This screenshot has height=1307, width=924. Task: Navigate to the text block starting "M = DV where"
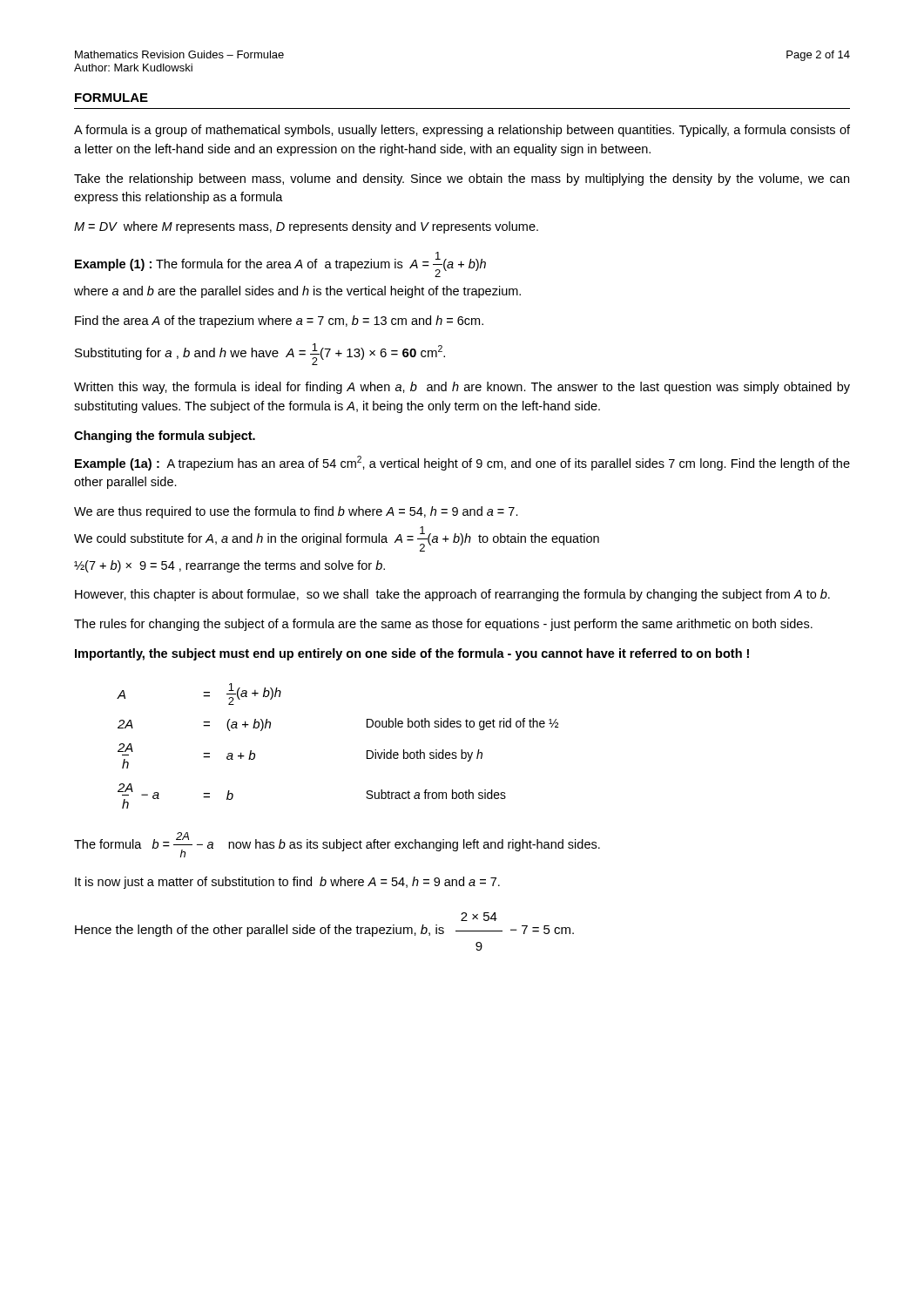(x=462, y=227)
